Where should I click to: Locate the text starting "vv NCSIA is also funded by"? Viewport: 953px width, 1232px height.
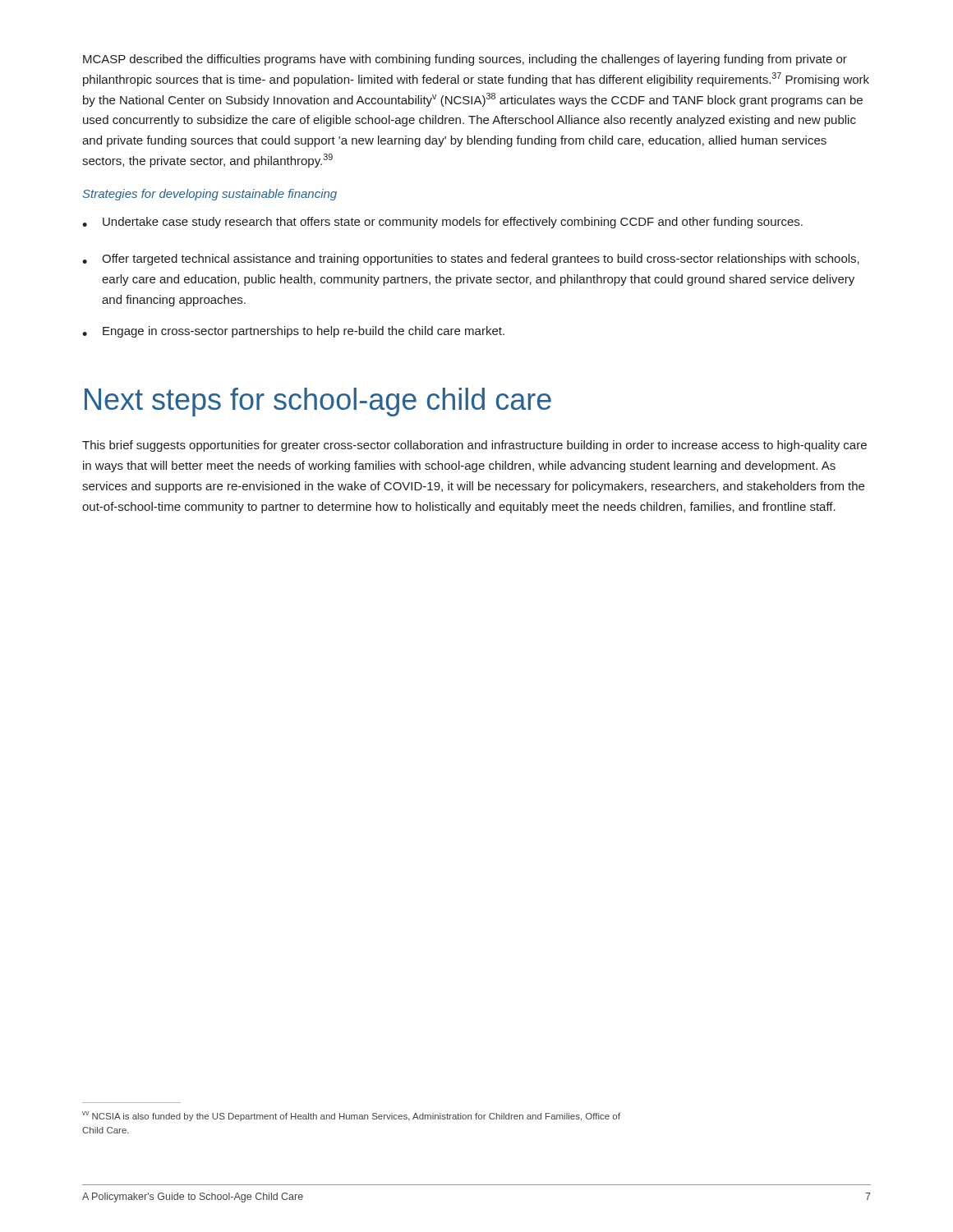(x=351, y=1122)
